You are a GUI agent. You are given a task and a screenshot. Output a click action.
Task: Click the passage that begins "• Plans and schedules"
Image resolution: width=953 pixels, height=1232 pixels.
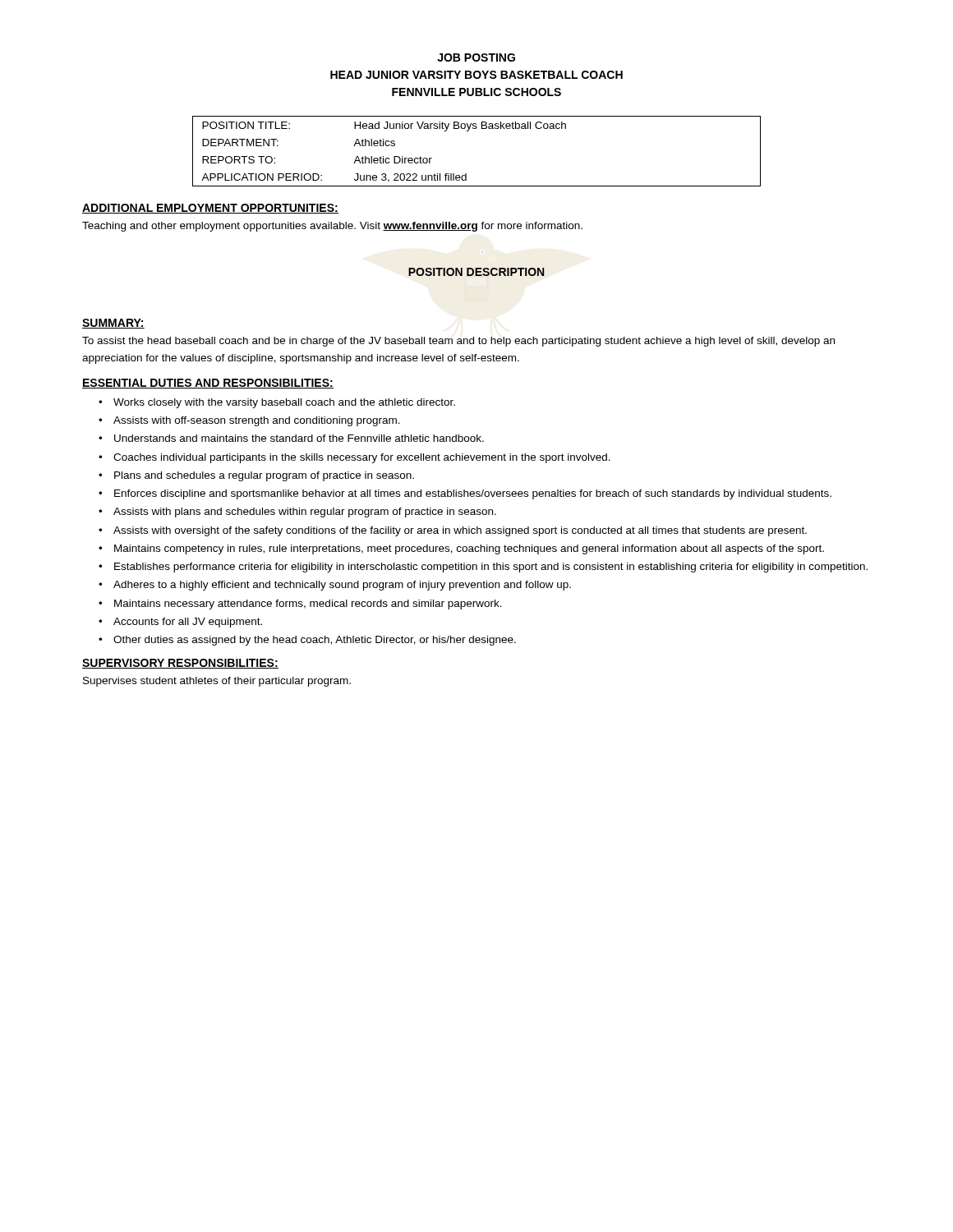pyautogui.click(x=257, y=475)
